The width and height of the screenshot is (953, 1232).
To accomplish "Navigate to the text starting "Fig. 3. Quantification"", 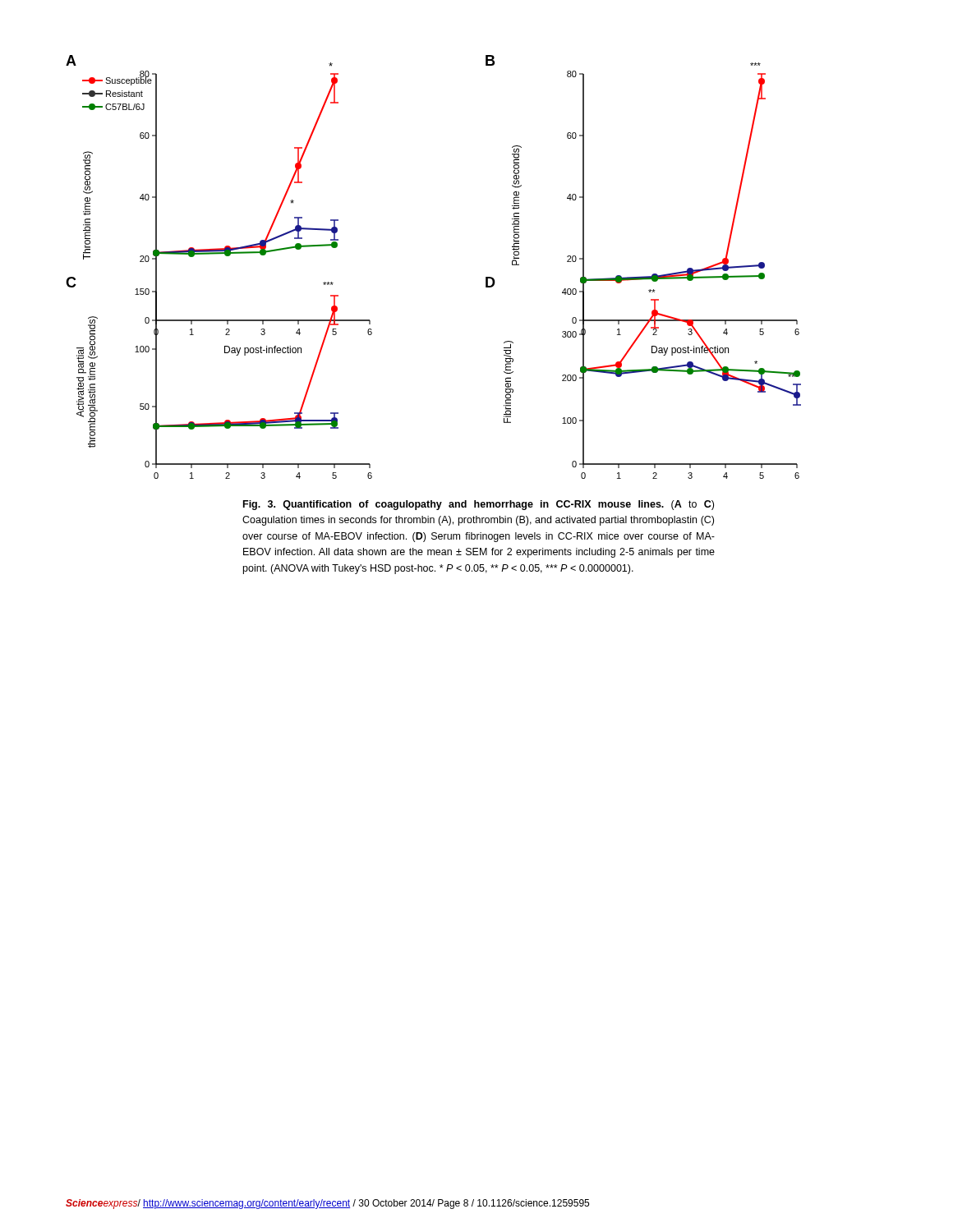I will pyautogui.click(x=479, y=536).
